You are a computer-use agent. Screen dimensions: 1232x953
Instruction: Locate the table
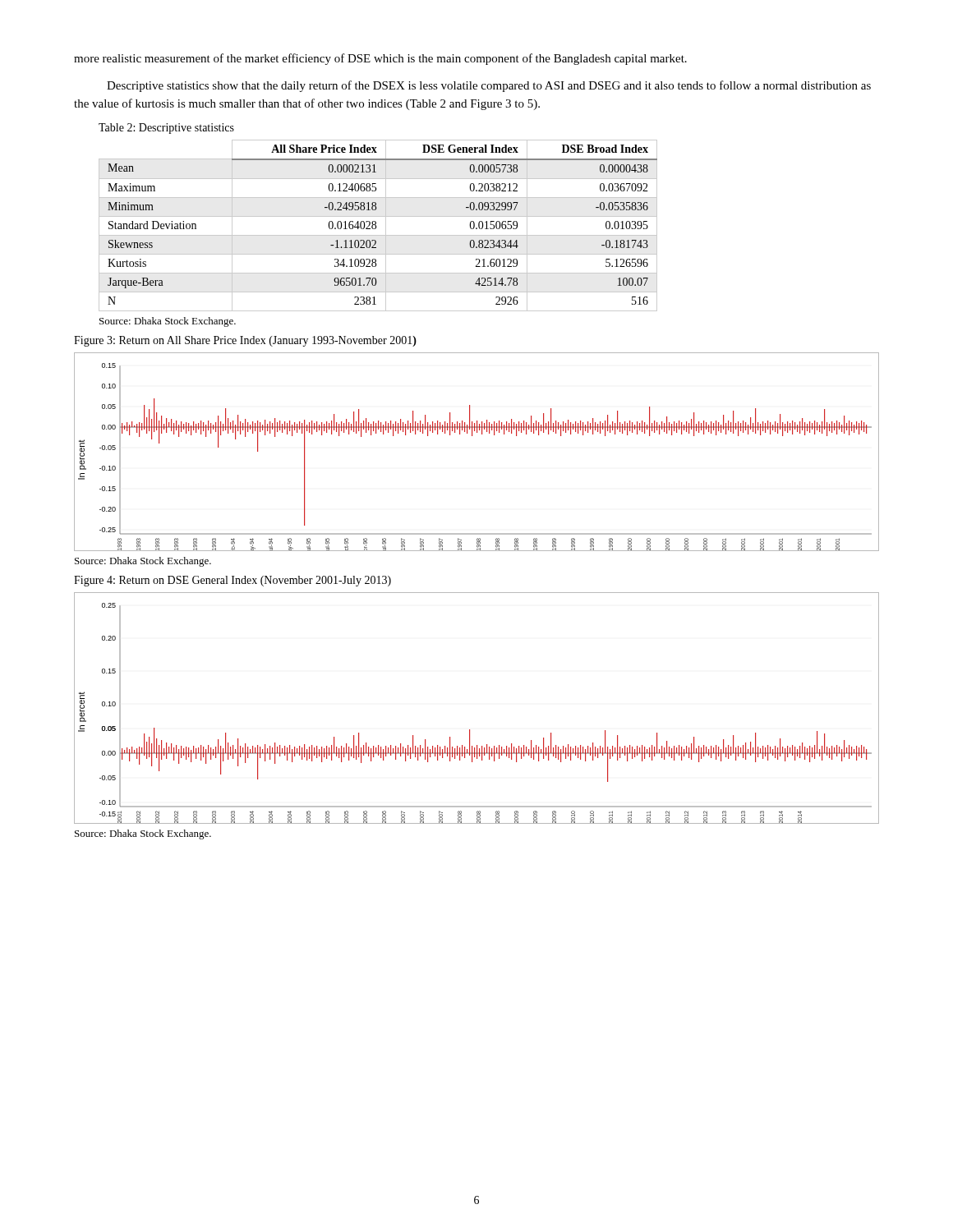click(476, 225)
